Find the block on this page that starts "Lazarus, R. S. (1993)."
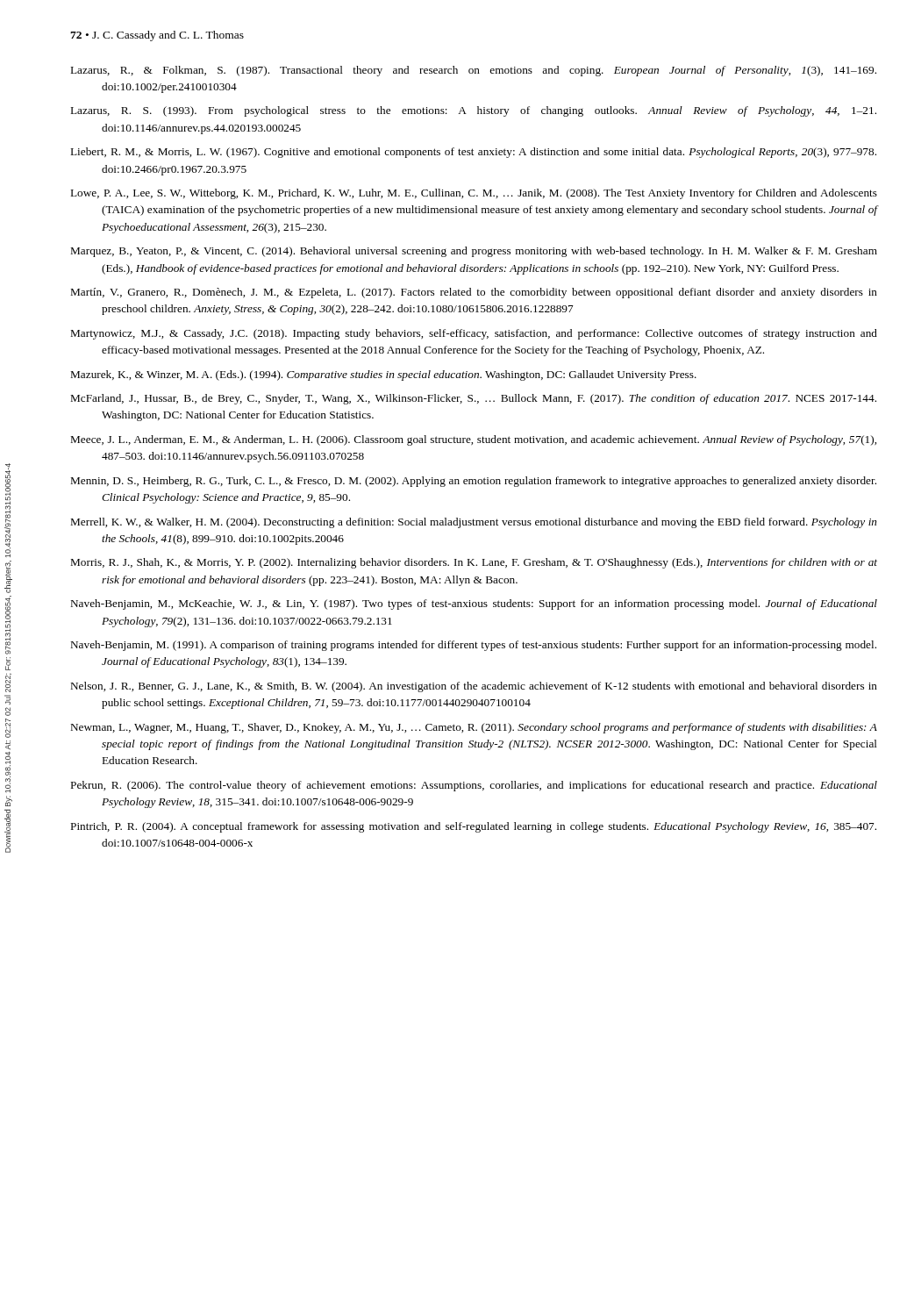This screenshot has height=1316, width=921. tap(474, 119)
